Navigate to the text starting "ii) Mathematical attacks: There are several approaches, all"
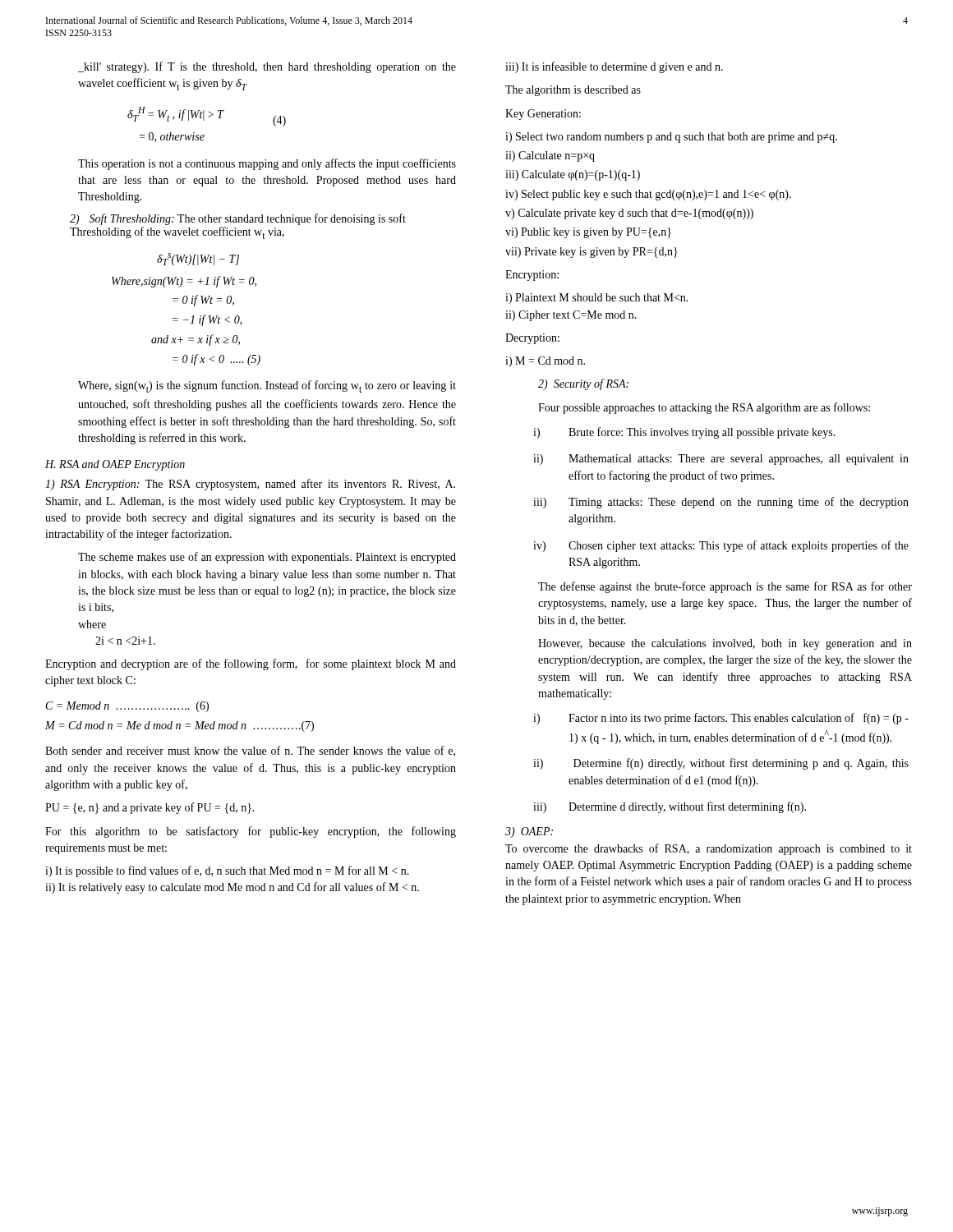The height and width of the screenshot is (1232, 953). click(x=721, y=468)
